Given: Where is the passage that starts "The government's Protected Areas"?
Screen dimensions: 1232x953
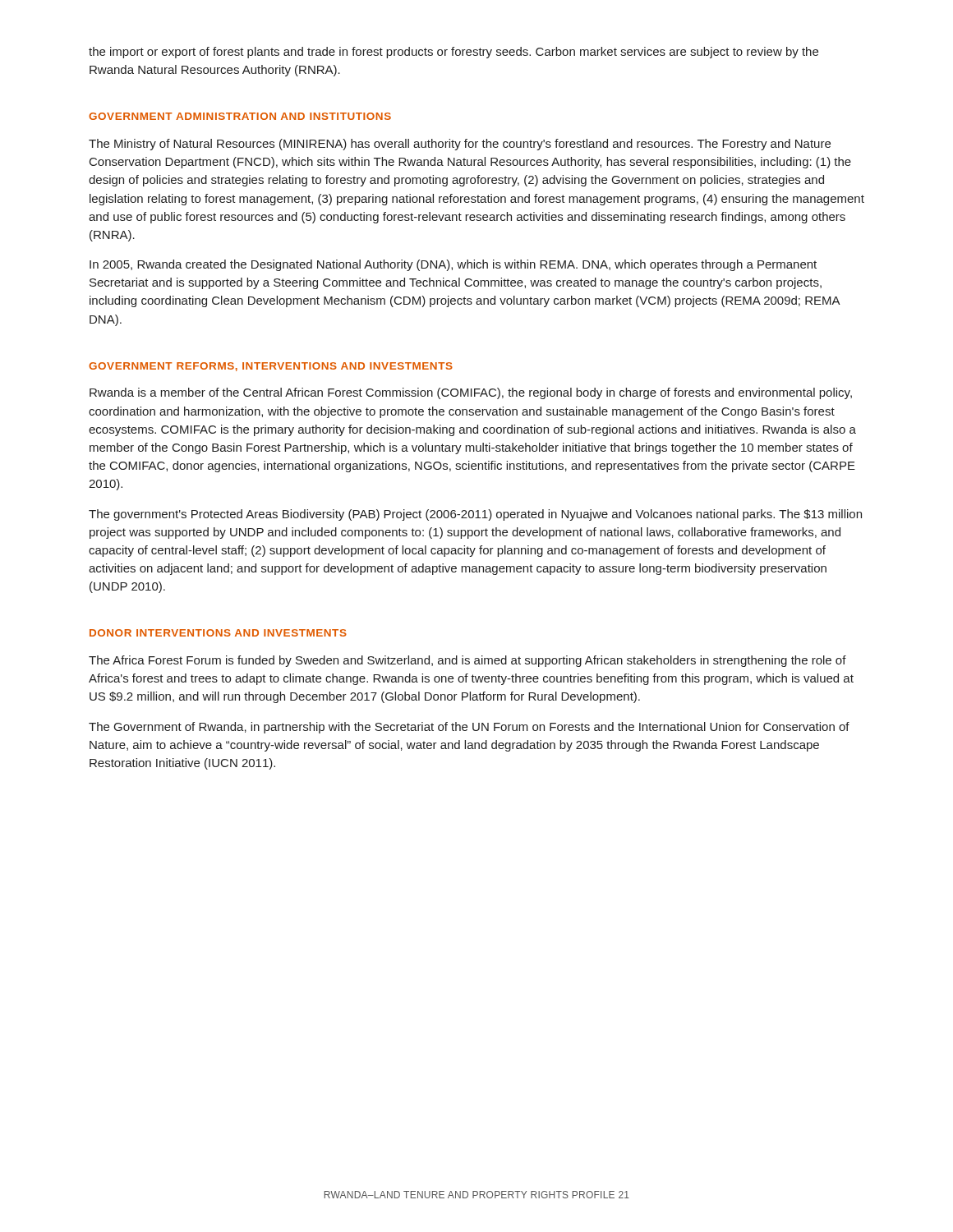Looking at the screenshot, I should pyautogui.click(x=476, y=550).
